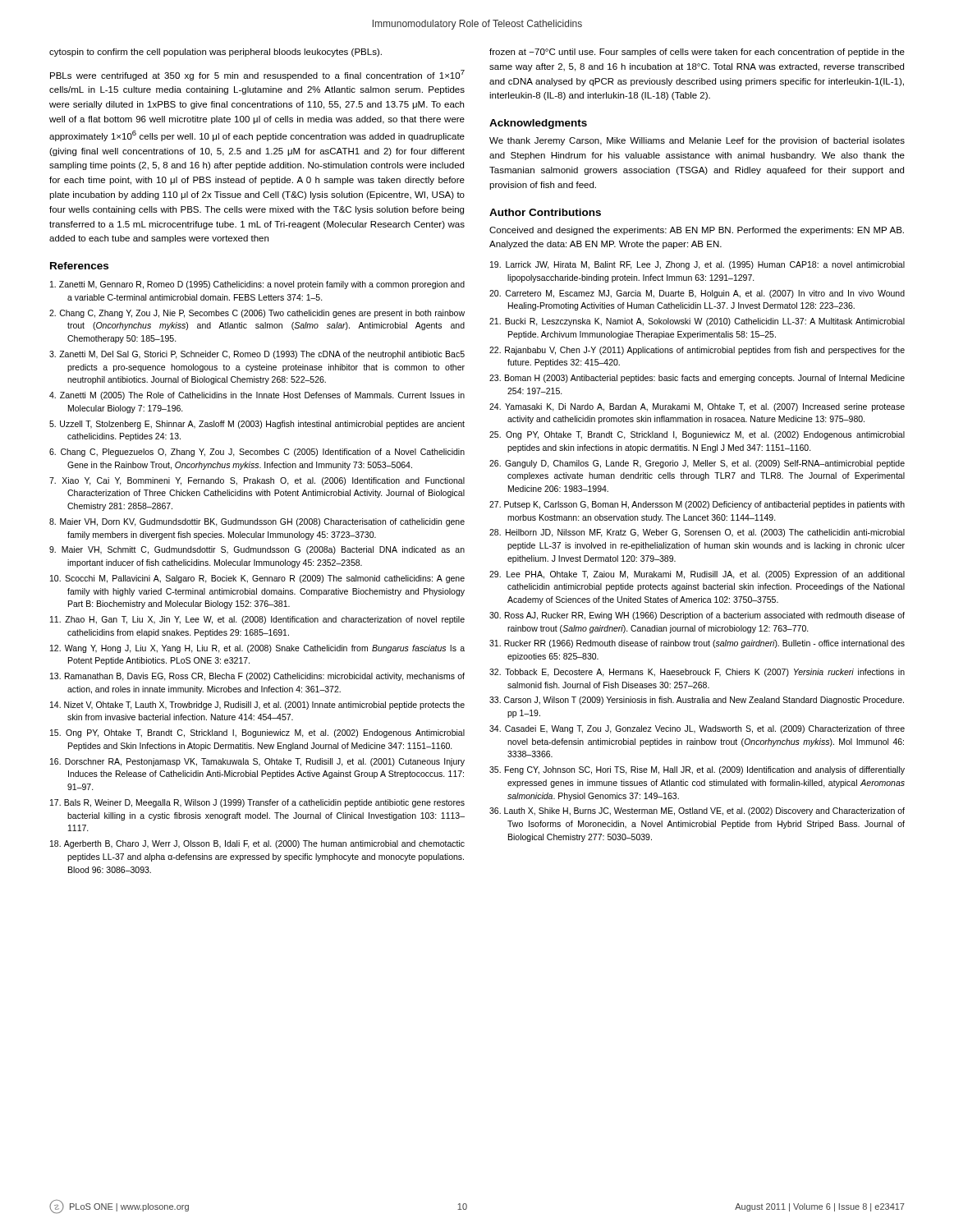Locate the block of text that opens with "18. Agerberth B, Charo J, Werr"

click(x=257, y=857)
